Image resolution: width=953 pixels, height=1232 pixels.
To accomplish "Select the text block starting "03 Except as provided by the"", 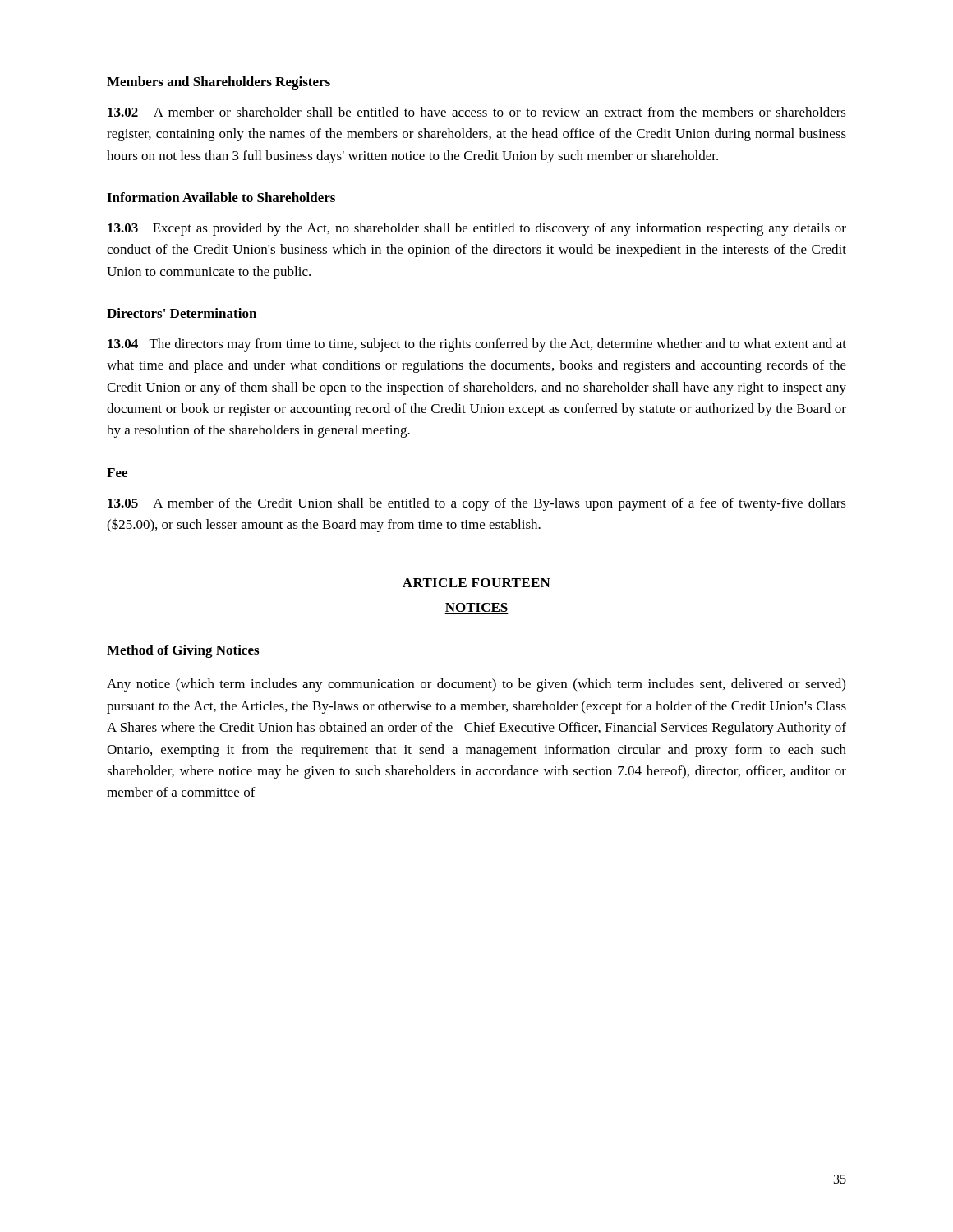I will 476,250.
